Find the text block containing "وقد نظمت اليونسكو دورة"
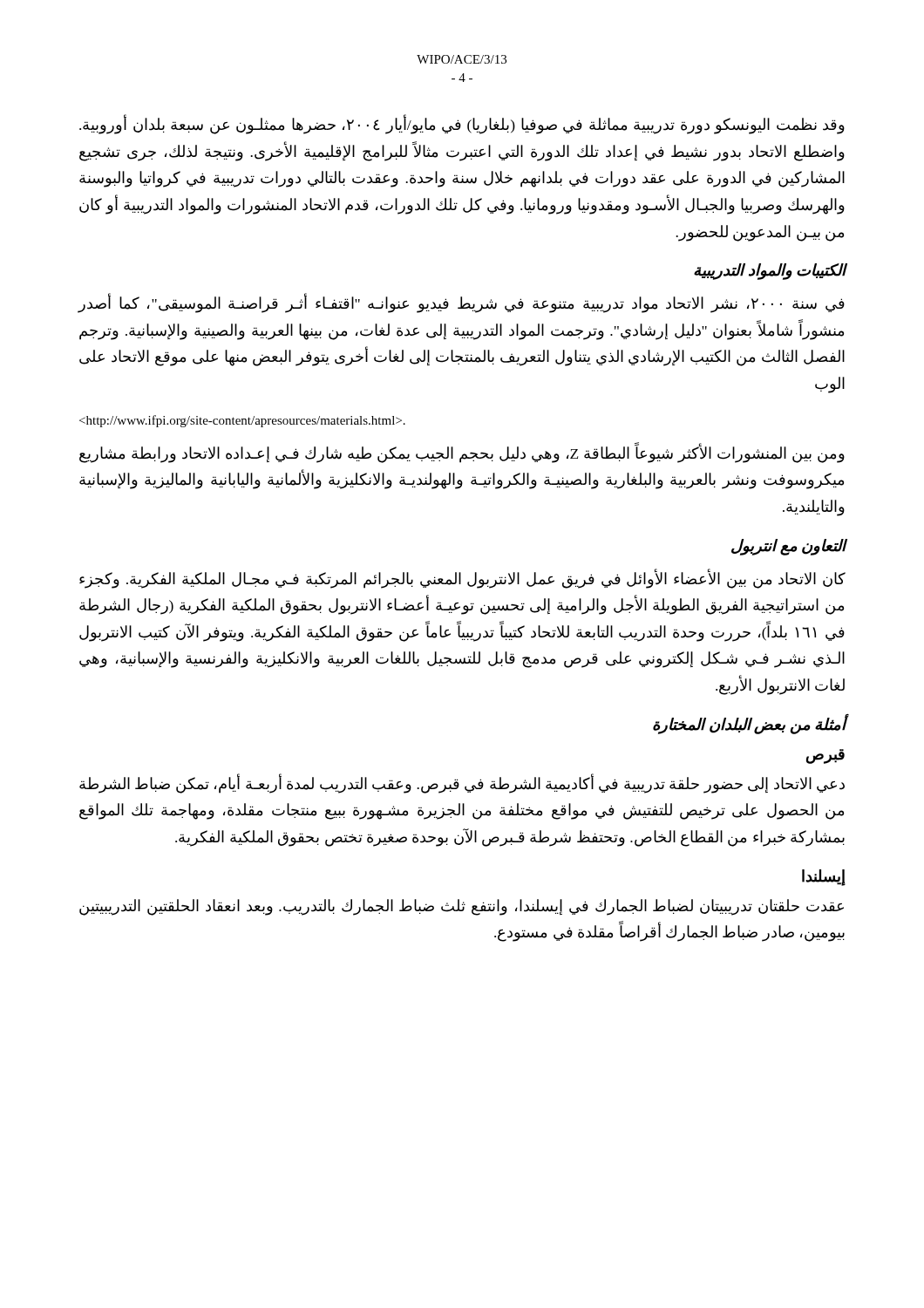The width and height of the screenshot is (924, 1308). click(x=462, y=178)
